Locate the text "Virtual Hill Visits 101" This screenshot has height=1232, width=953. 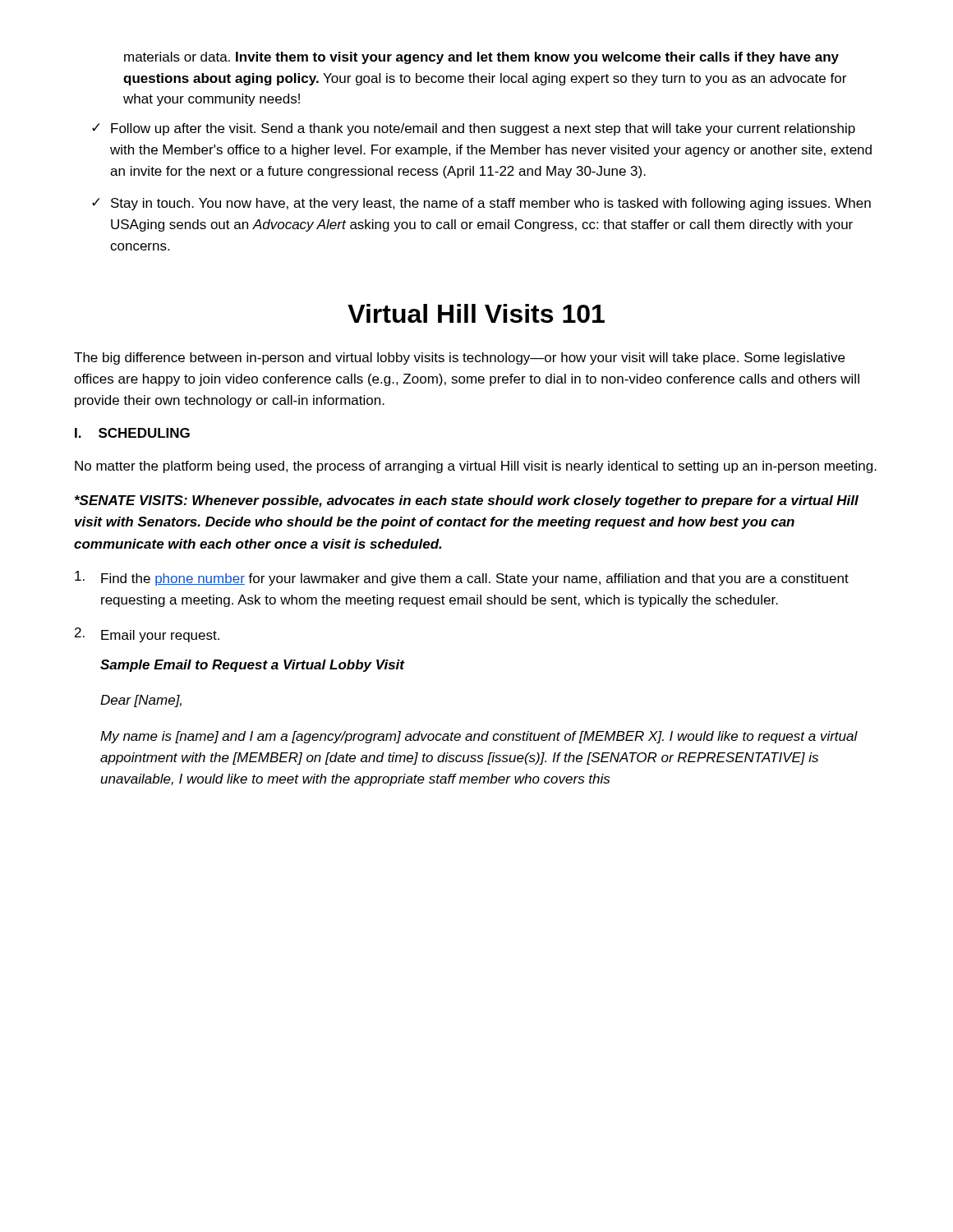point(476,314)
